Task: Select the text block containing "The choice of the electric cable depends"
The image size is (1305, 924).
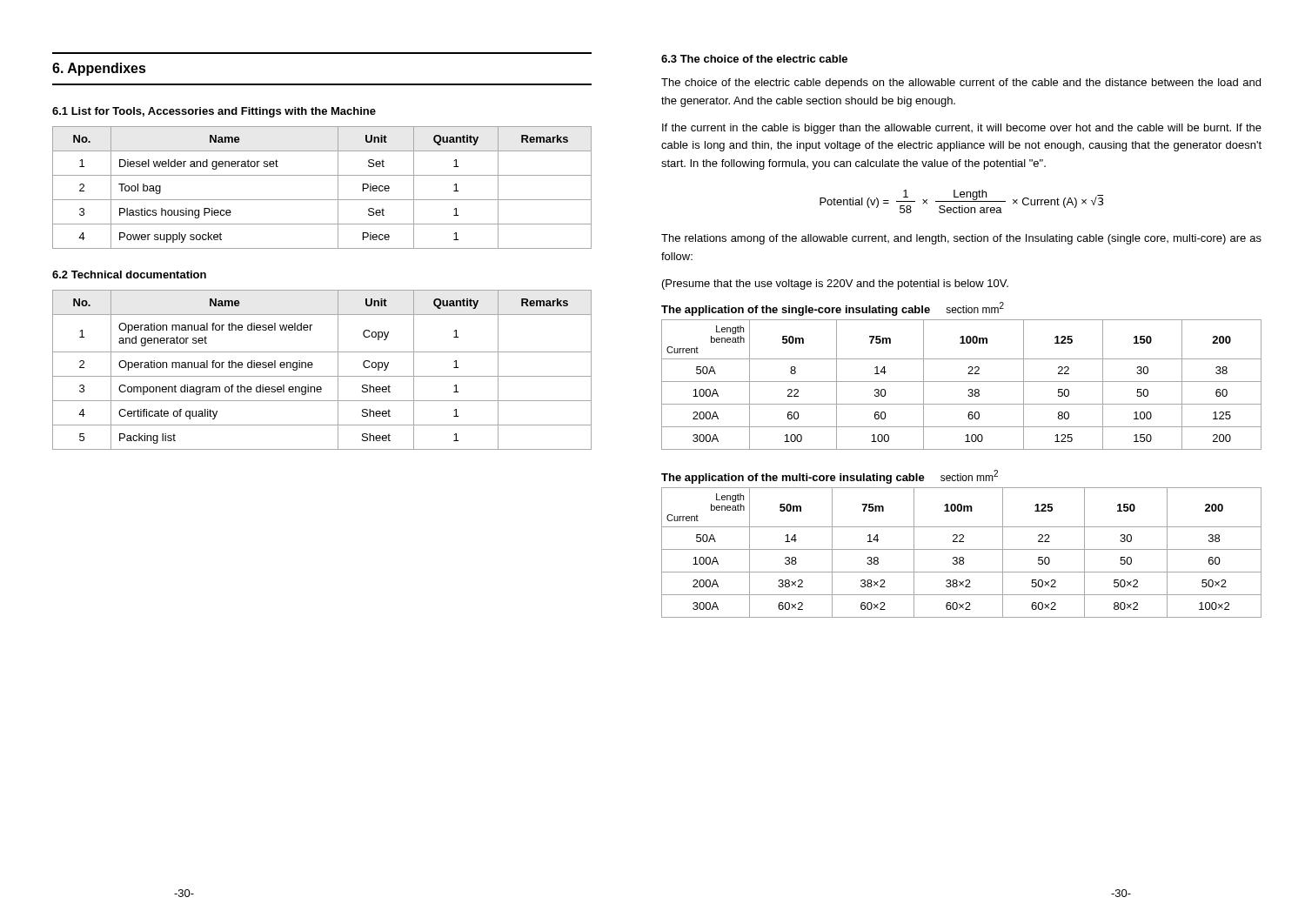Action: click(961, 91)
